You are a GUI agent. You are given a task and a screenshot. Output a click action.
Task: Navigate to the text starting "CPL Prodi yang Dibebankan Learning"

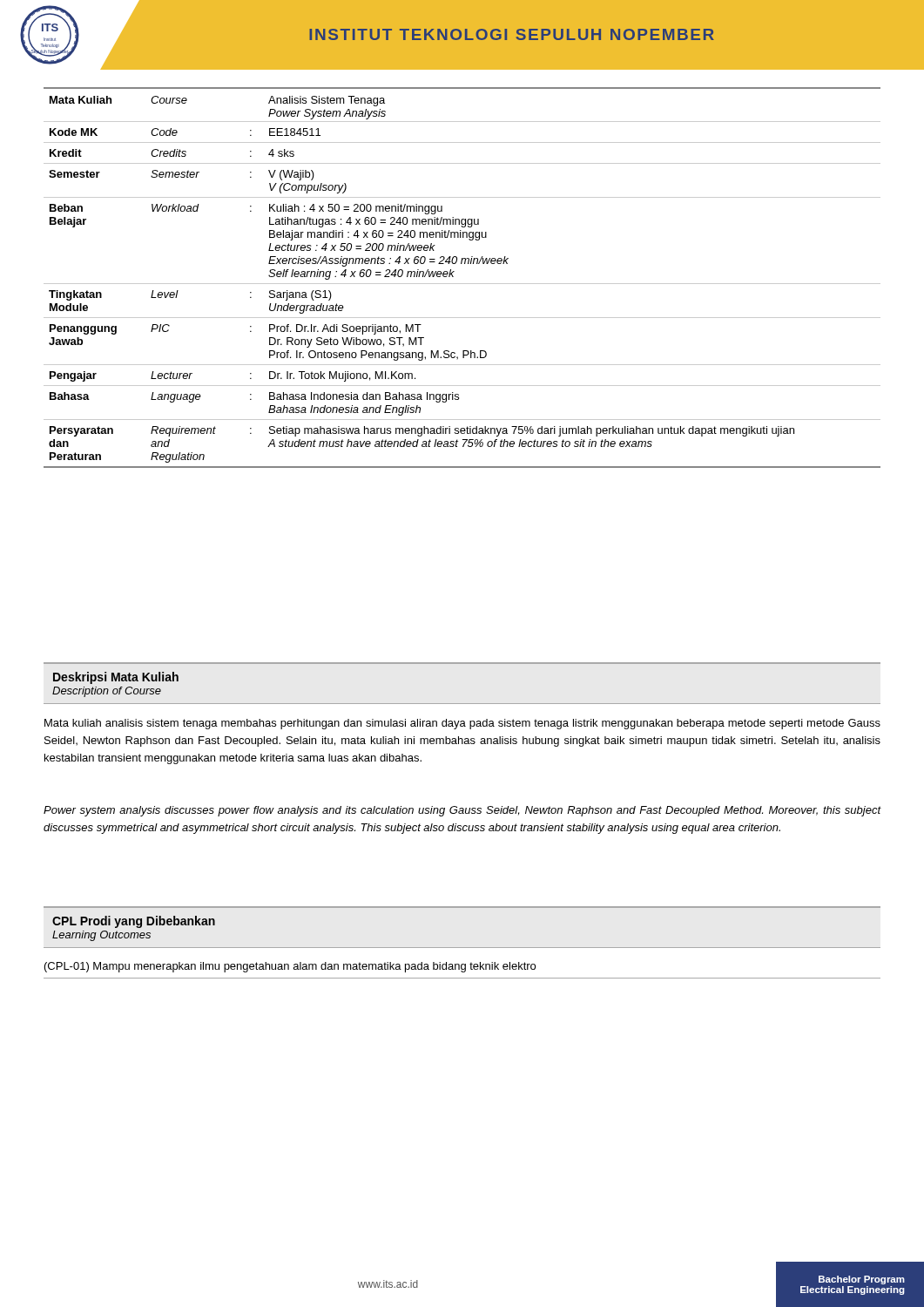point(134,922)
